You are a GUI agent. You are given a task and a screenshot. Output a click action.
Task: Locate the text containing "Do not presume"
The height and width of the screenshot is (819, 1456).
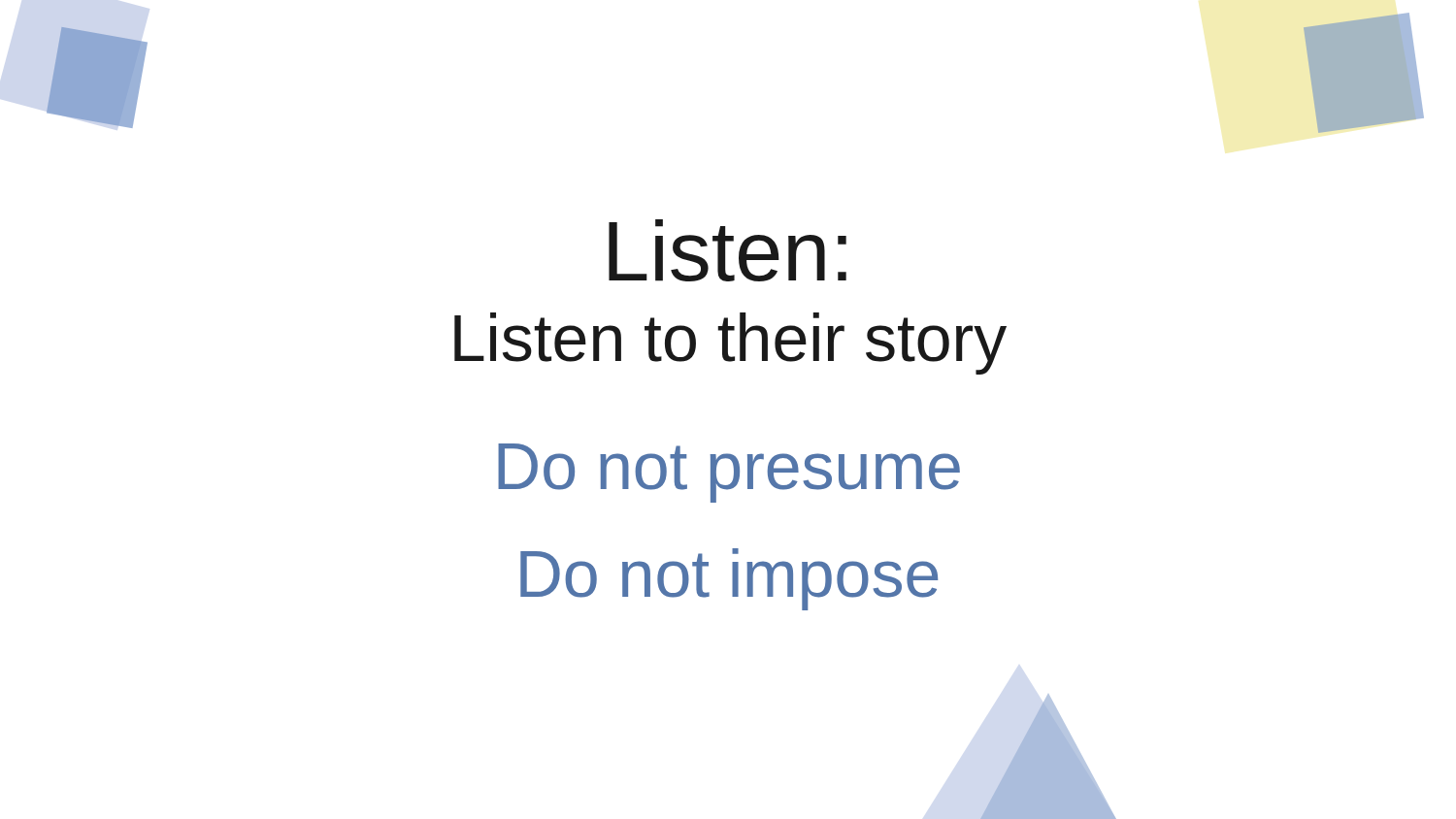click(x=728, y=465)
